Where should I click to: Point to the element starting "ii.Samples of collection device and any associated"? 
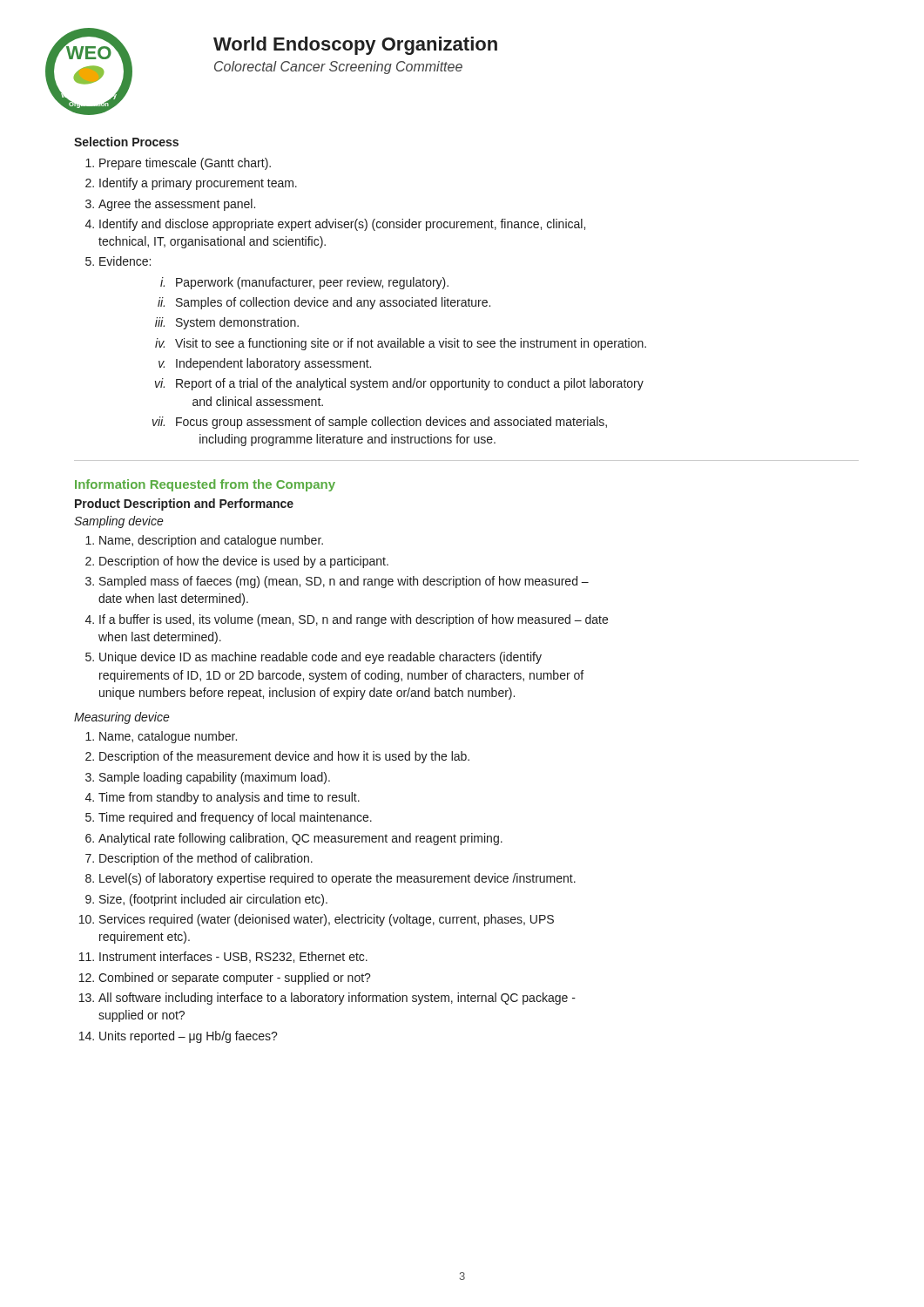pyautogui.click(x=317, y=303)
